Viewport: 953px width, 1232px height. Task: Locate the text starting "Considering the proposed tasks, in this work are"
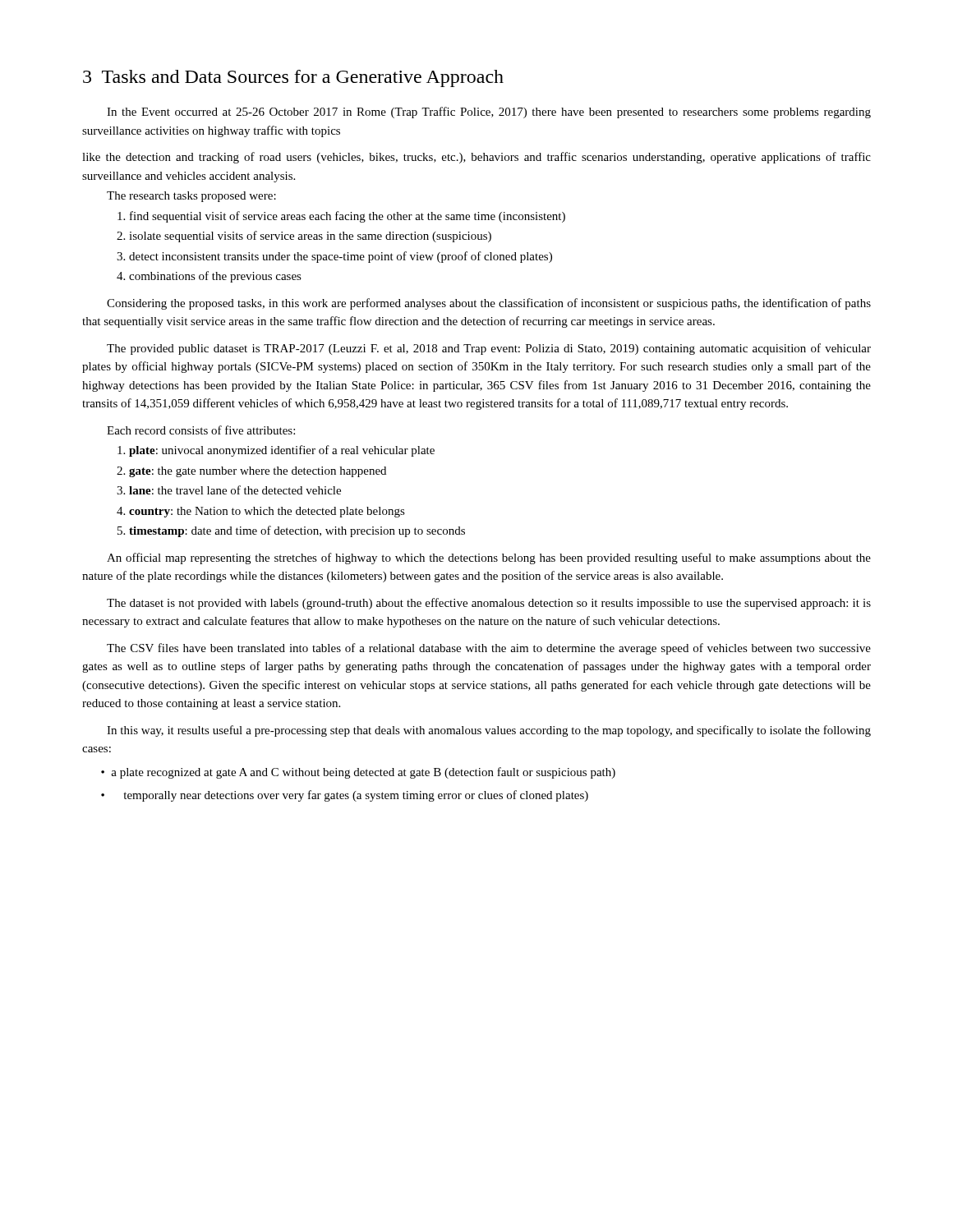point(476,312)
